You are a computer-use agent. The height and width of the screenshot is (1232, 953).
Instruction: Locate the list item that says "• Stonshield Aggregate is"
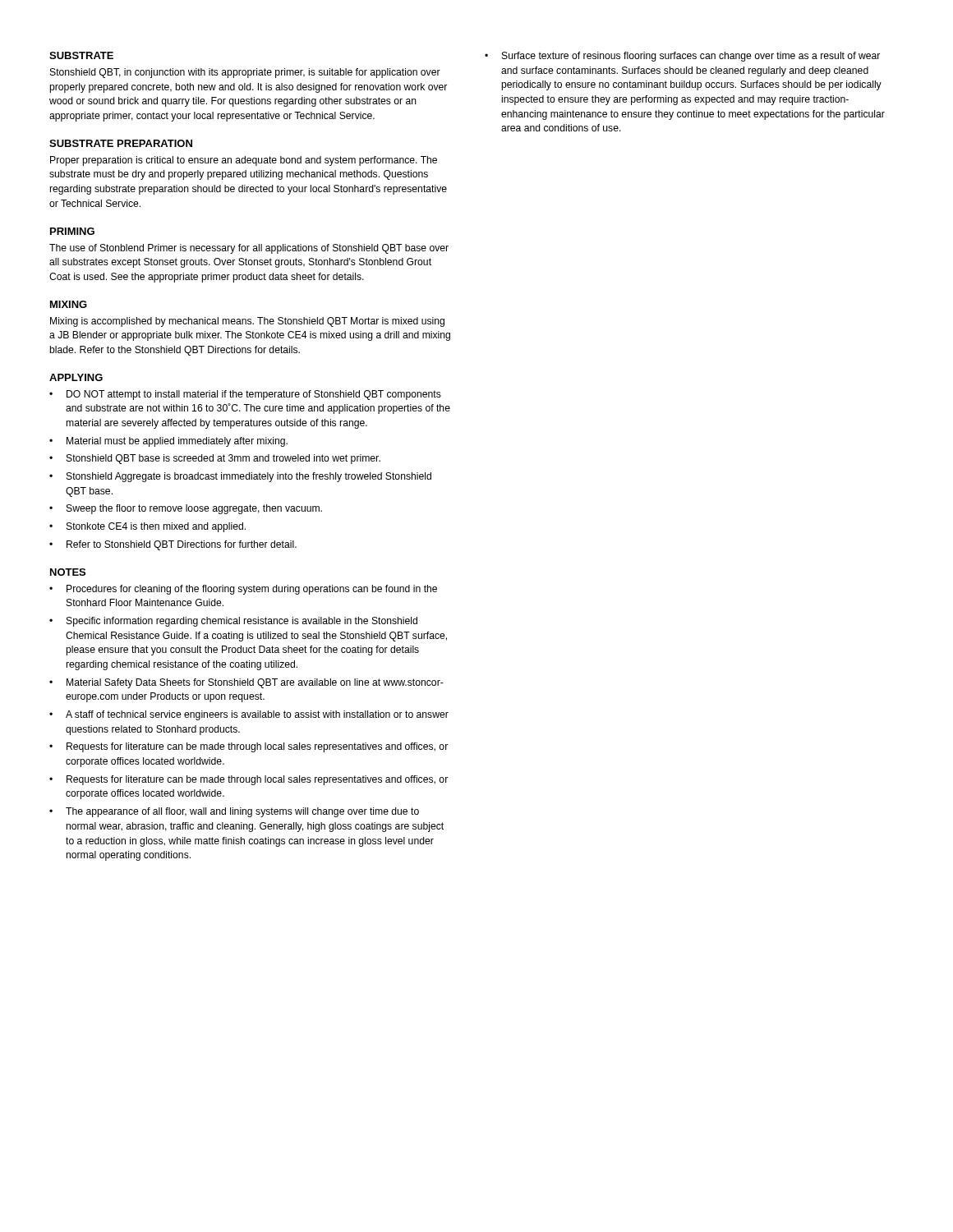251,484
